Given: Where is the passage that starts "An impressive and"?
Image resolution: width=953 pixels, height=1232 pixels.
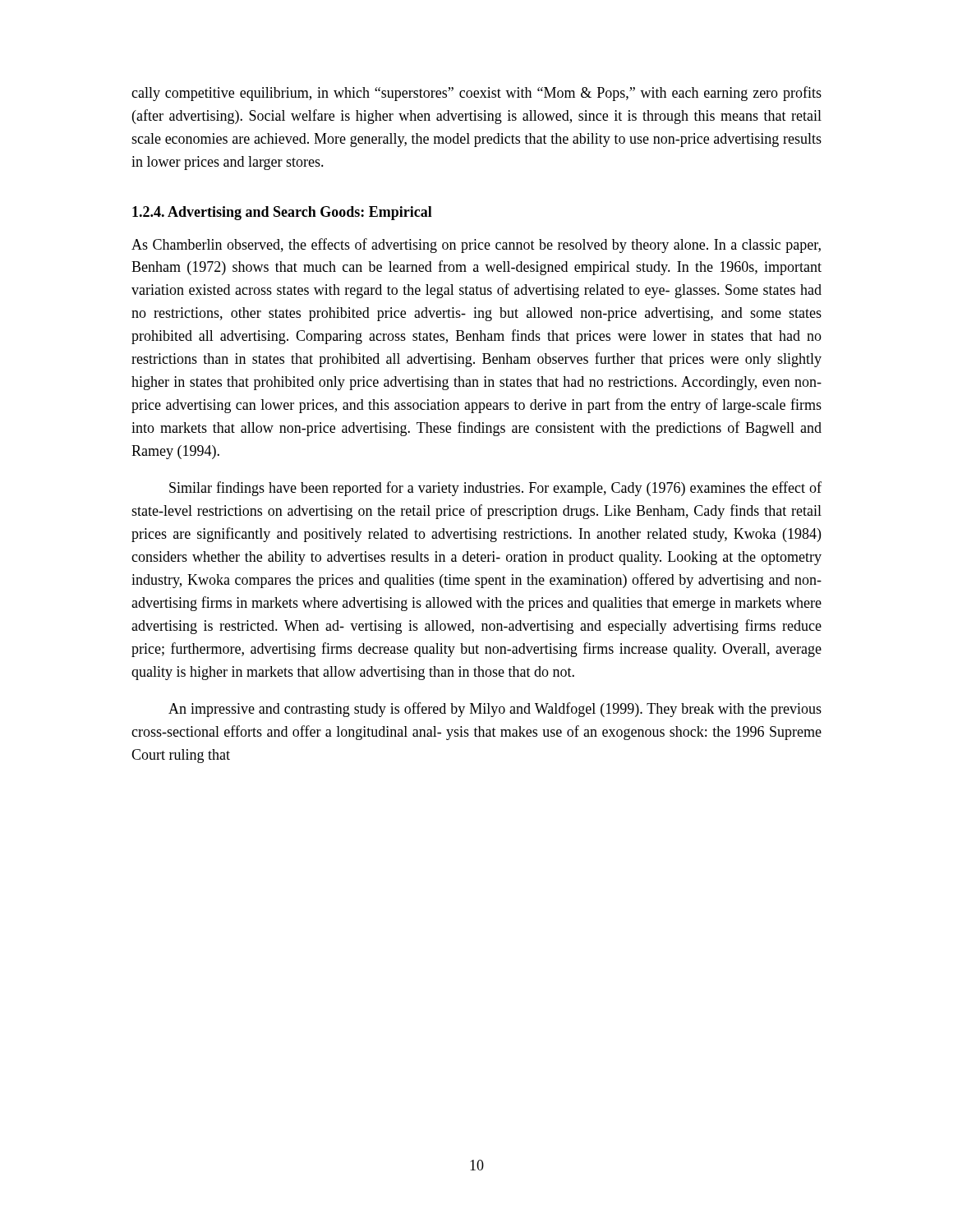Looking at the screenshot, I should pyautogui.click(x=476, y=732).
